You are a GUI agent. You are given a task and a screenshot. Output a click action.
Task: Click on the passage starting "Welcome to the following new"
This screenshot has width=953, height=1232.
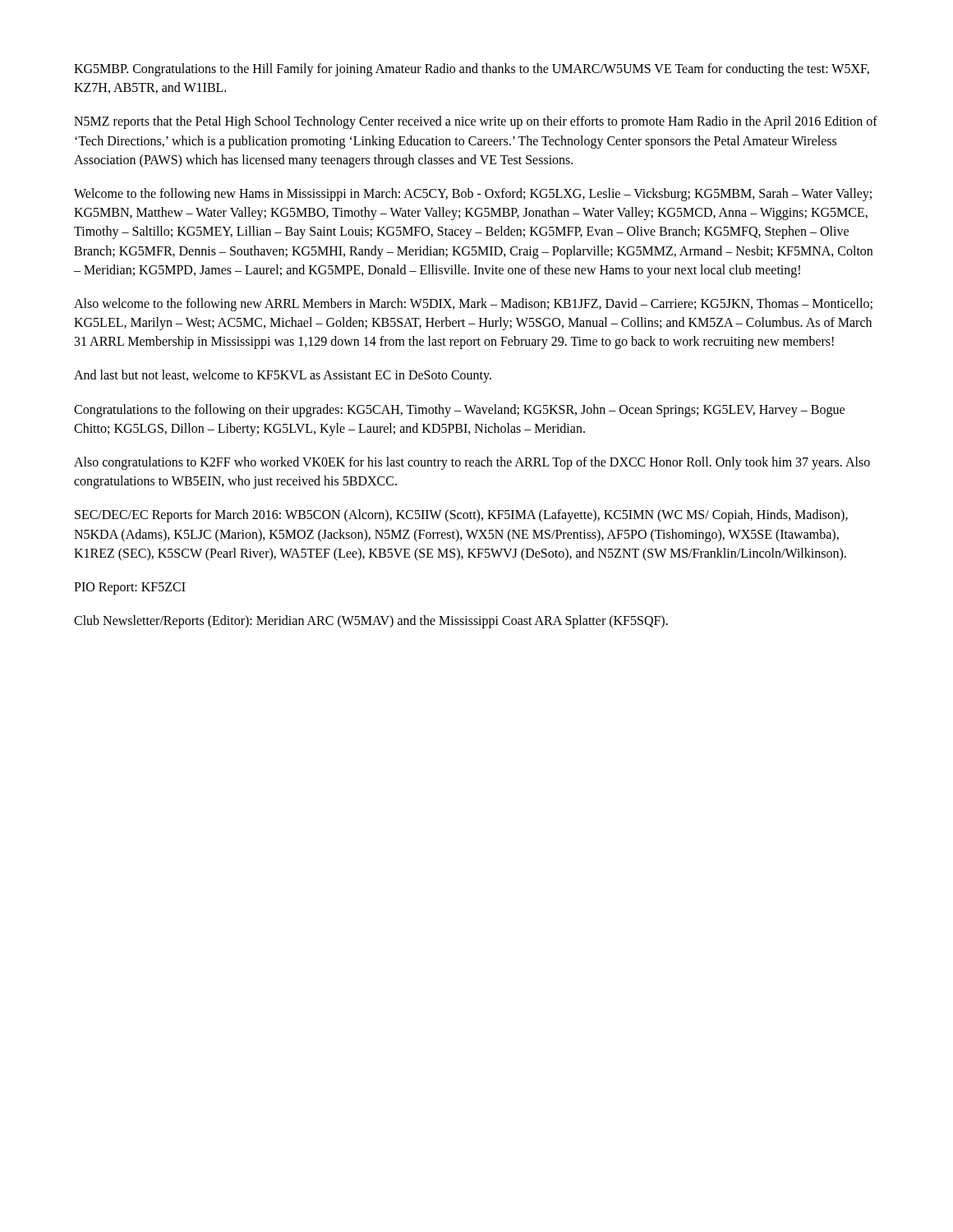pyautogui.click(x=474, y=231)
